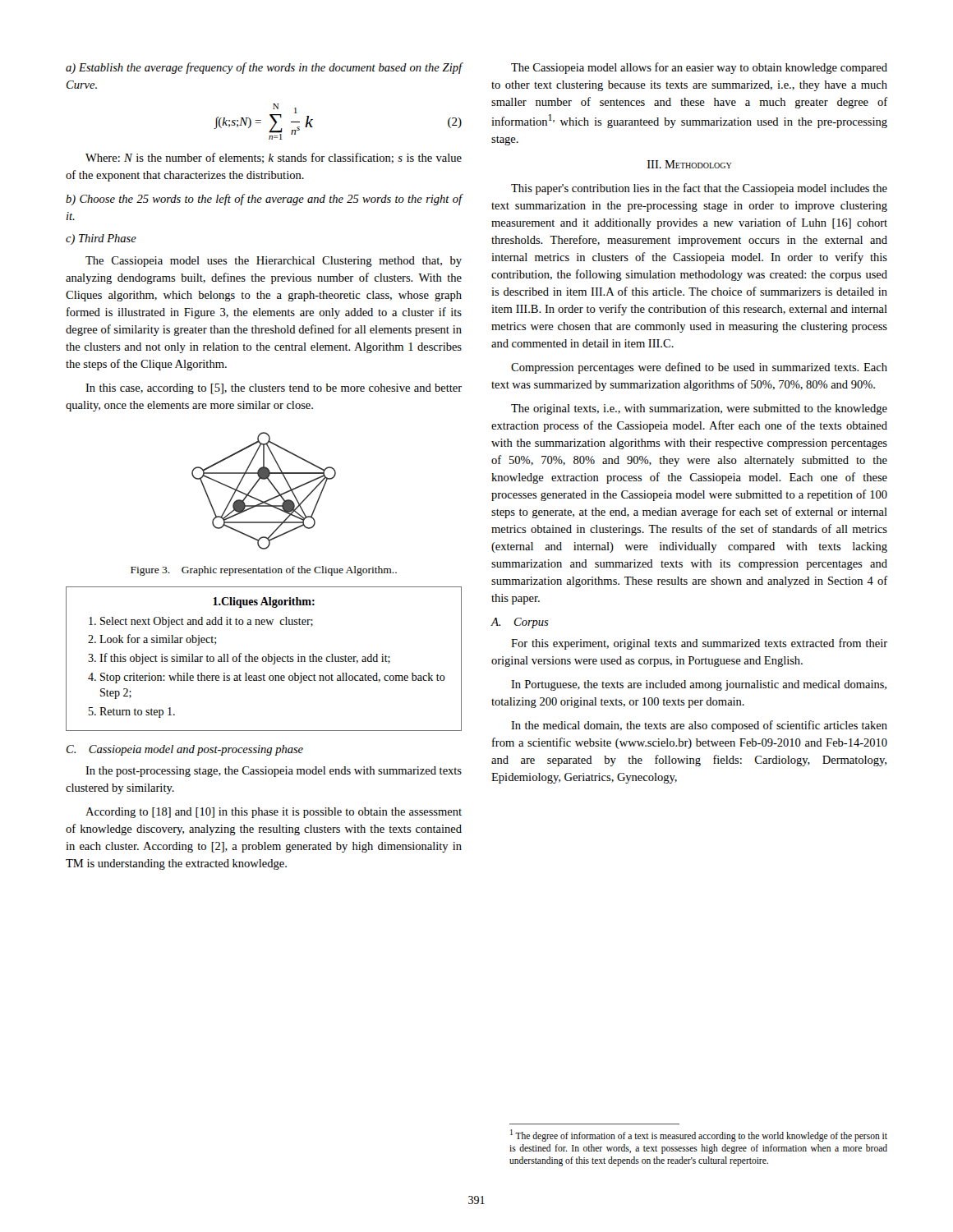This screenshot has width=953, height=1232.
Task: Locate the block of text that opens with "The Cassiopeia model uses the Hierarchical Clustering"
Action: coord(264,333)
